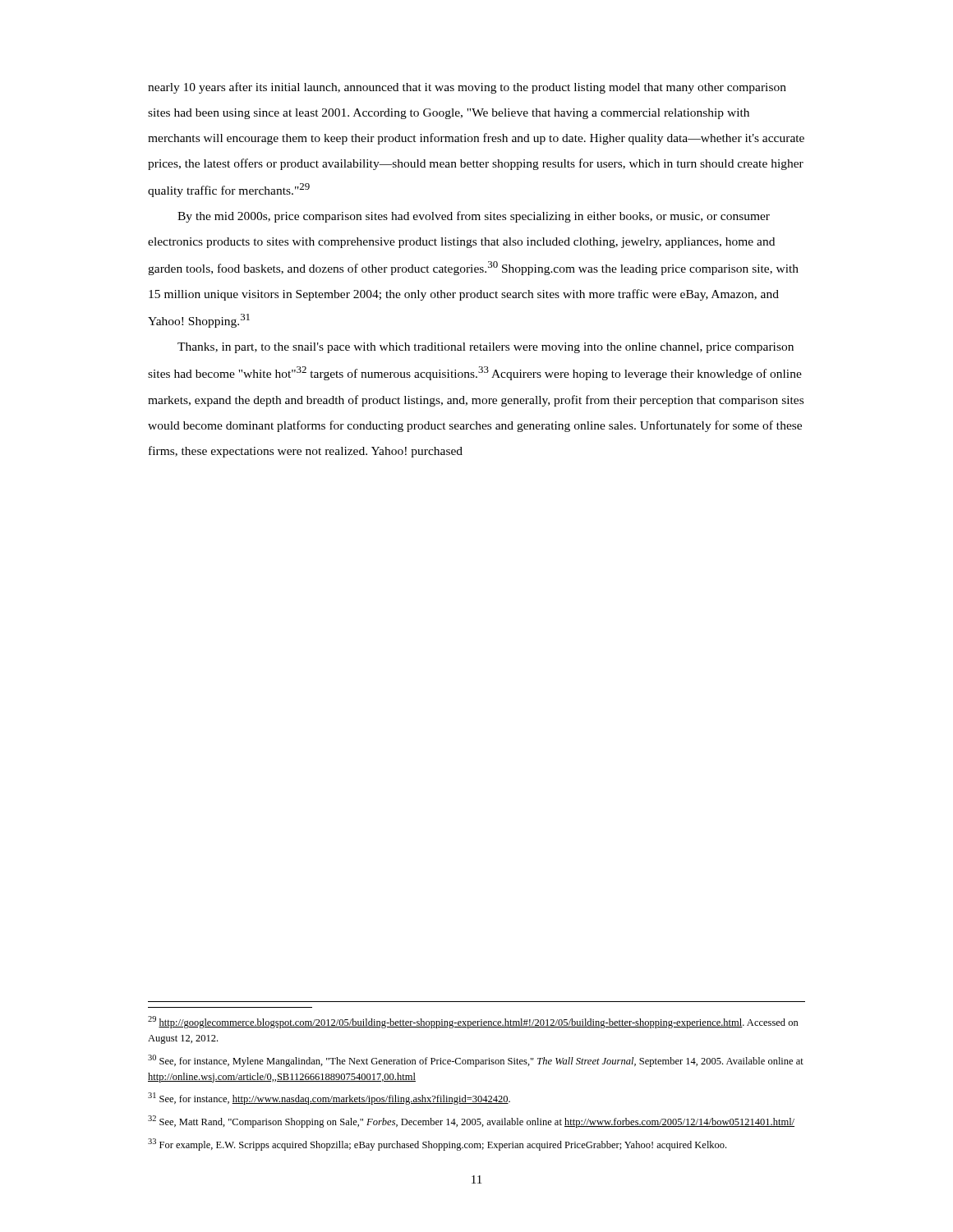Find "31 See, for instance, http://www.nasdaq.com/markets/ipos/filing.ashx?filingid=3042420." on this page
Image resolution: width=953 pixels, height=1232 pixels.
pyautogui.click(x=329, y=1098)
